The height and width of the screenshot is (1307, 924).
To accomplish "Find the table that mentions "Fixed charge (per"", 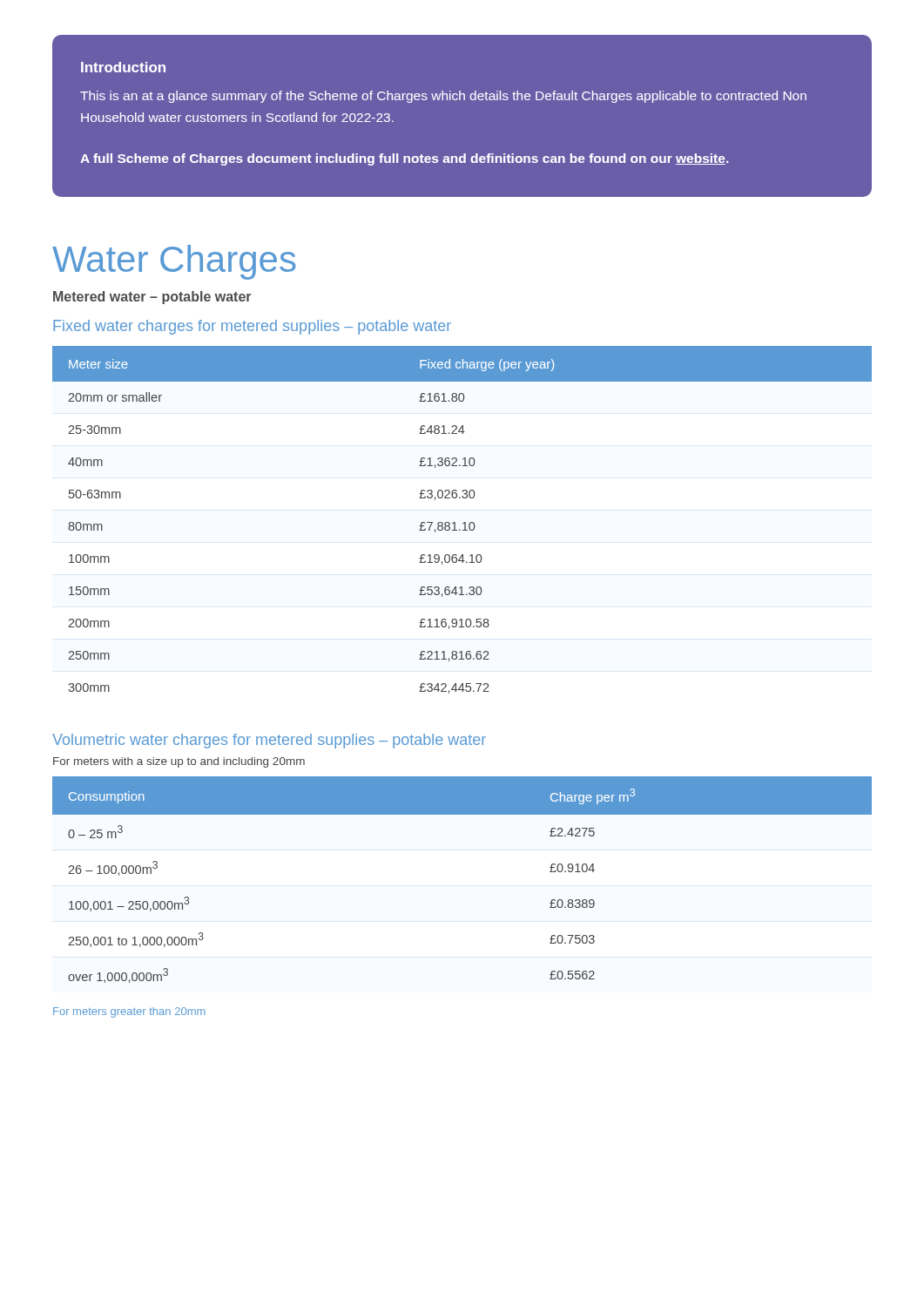I will click(x=462, y=525).
